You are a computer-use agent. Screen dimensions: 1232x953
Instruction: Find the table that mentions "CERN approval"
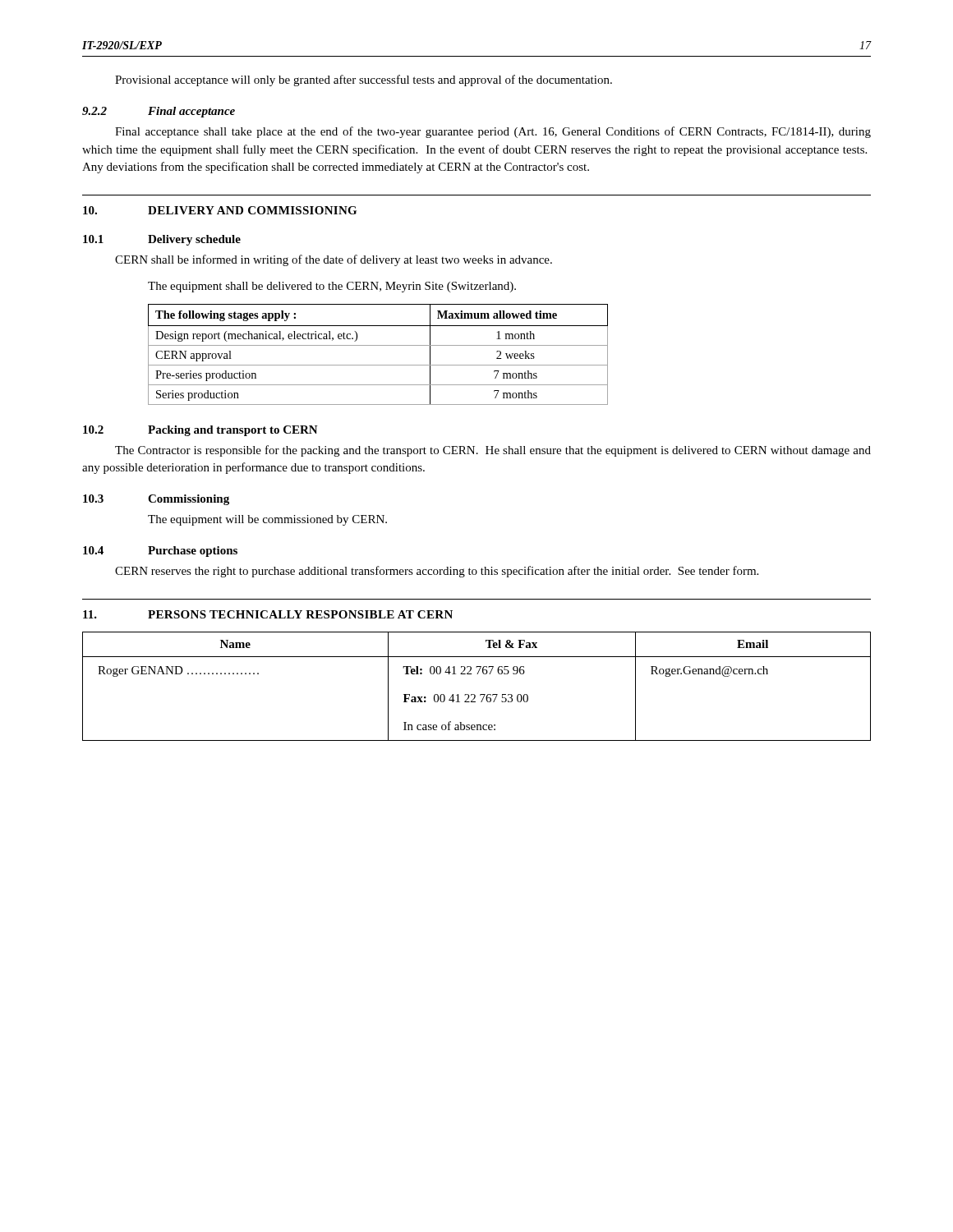tap(476, 354)
